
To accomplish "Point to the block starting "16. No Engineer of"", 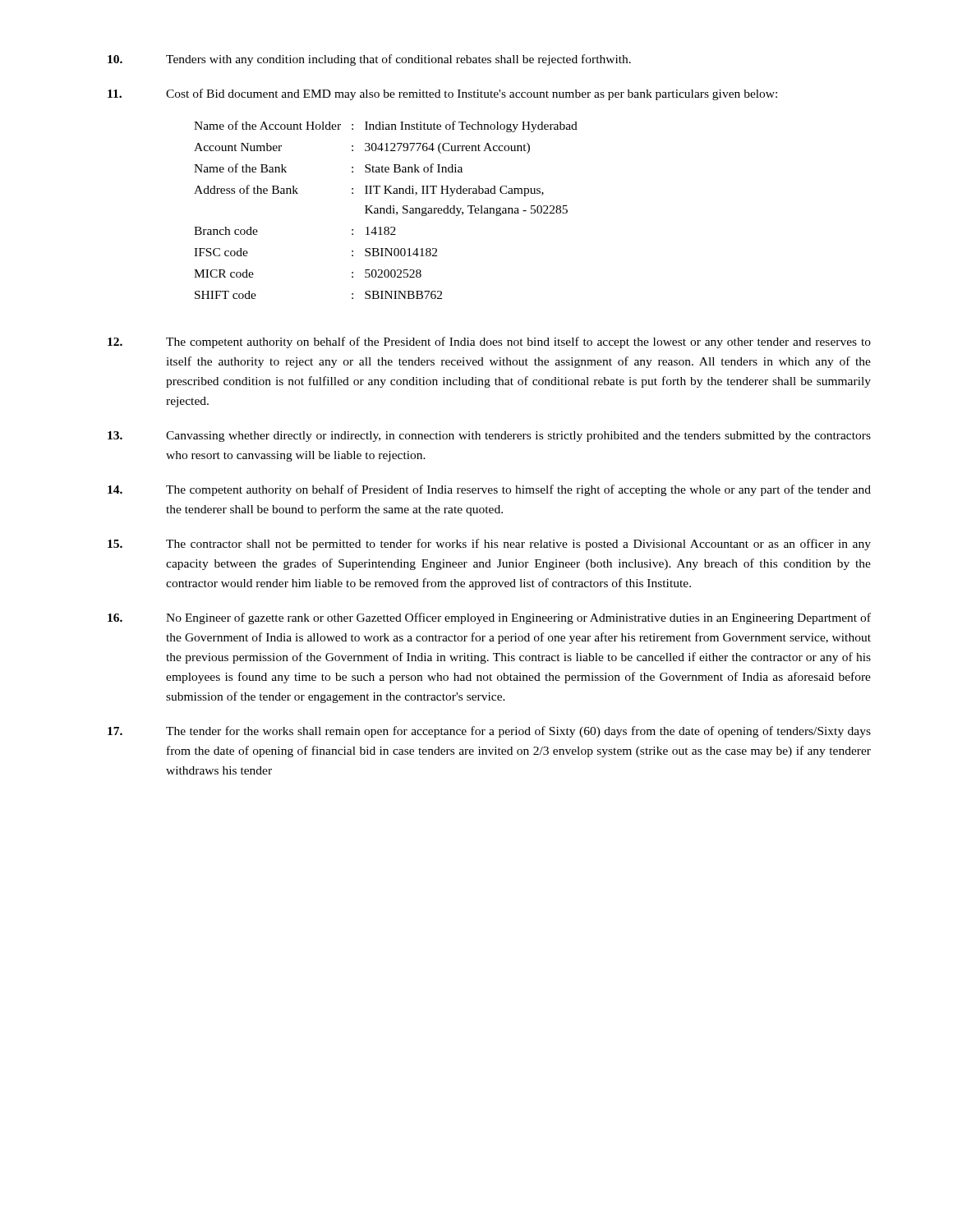I will (489, 657).
